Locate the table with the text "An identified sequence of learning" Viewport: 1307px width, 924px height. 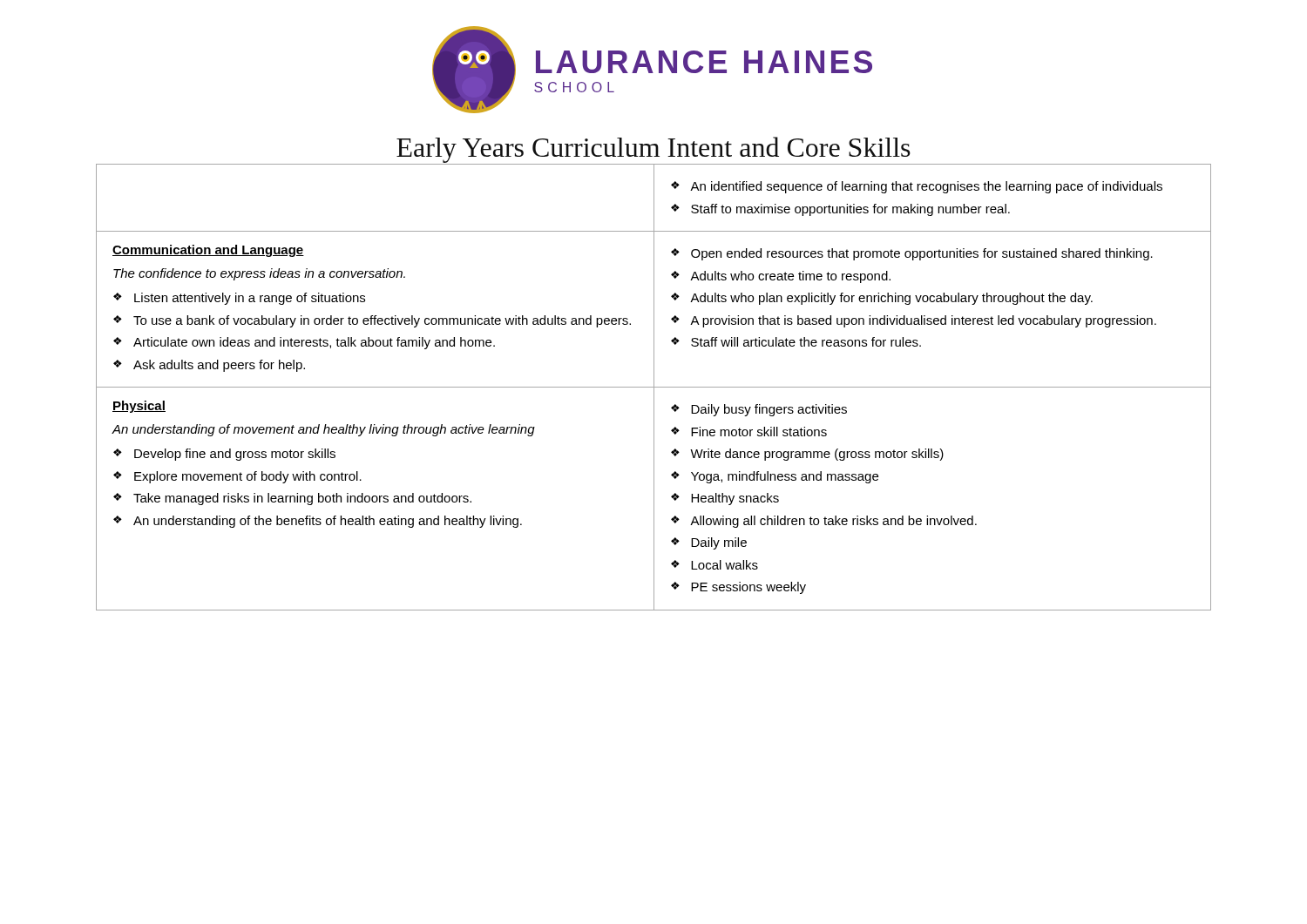point(654,387)
